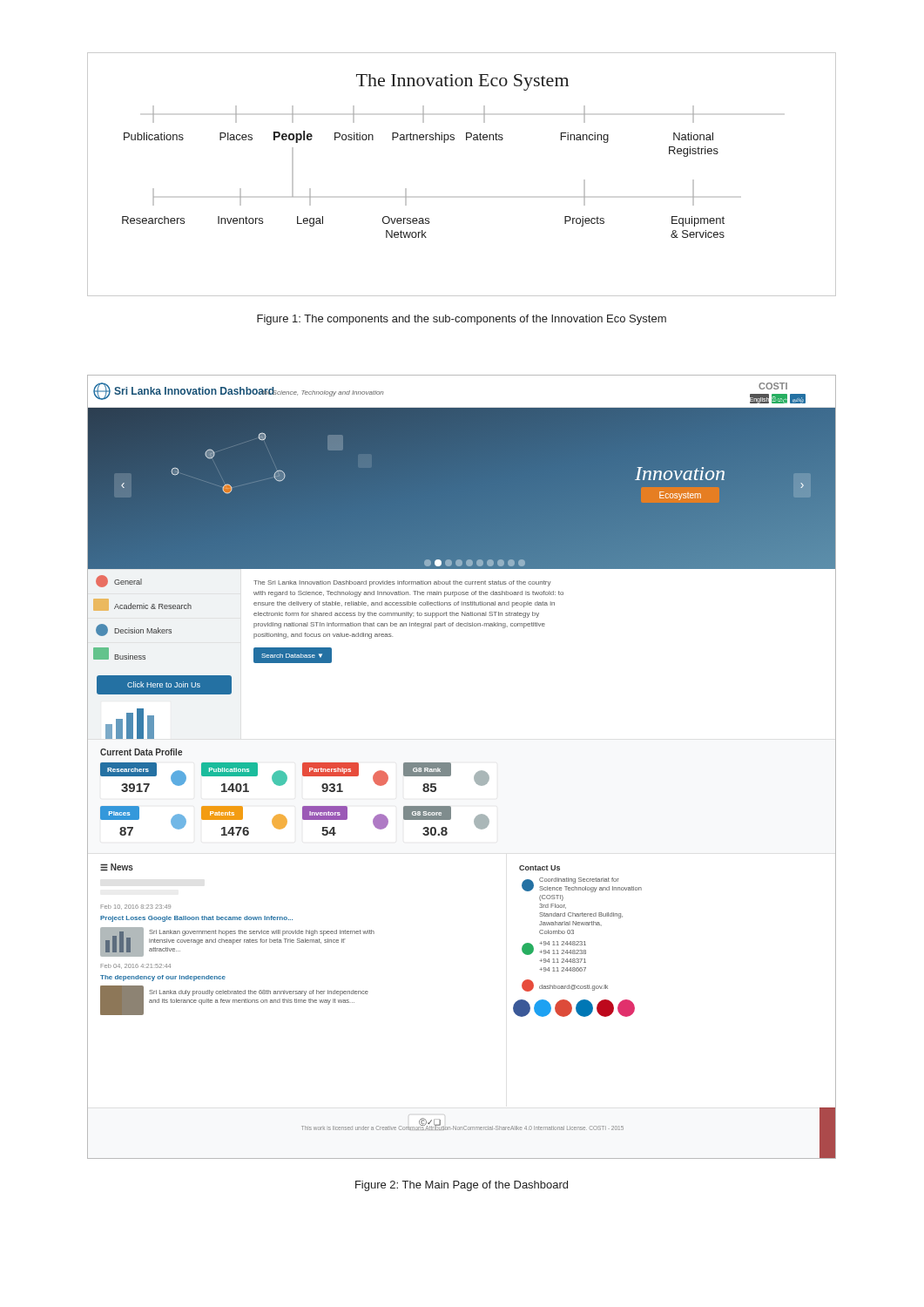Where is the caption that starts "Figure 2: The Main Page of the"?
Viewport: 924px width, 1307px height.
pos(462,1185)
